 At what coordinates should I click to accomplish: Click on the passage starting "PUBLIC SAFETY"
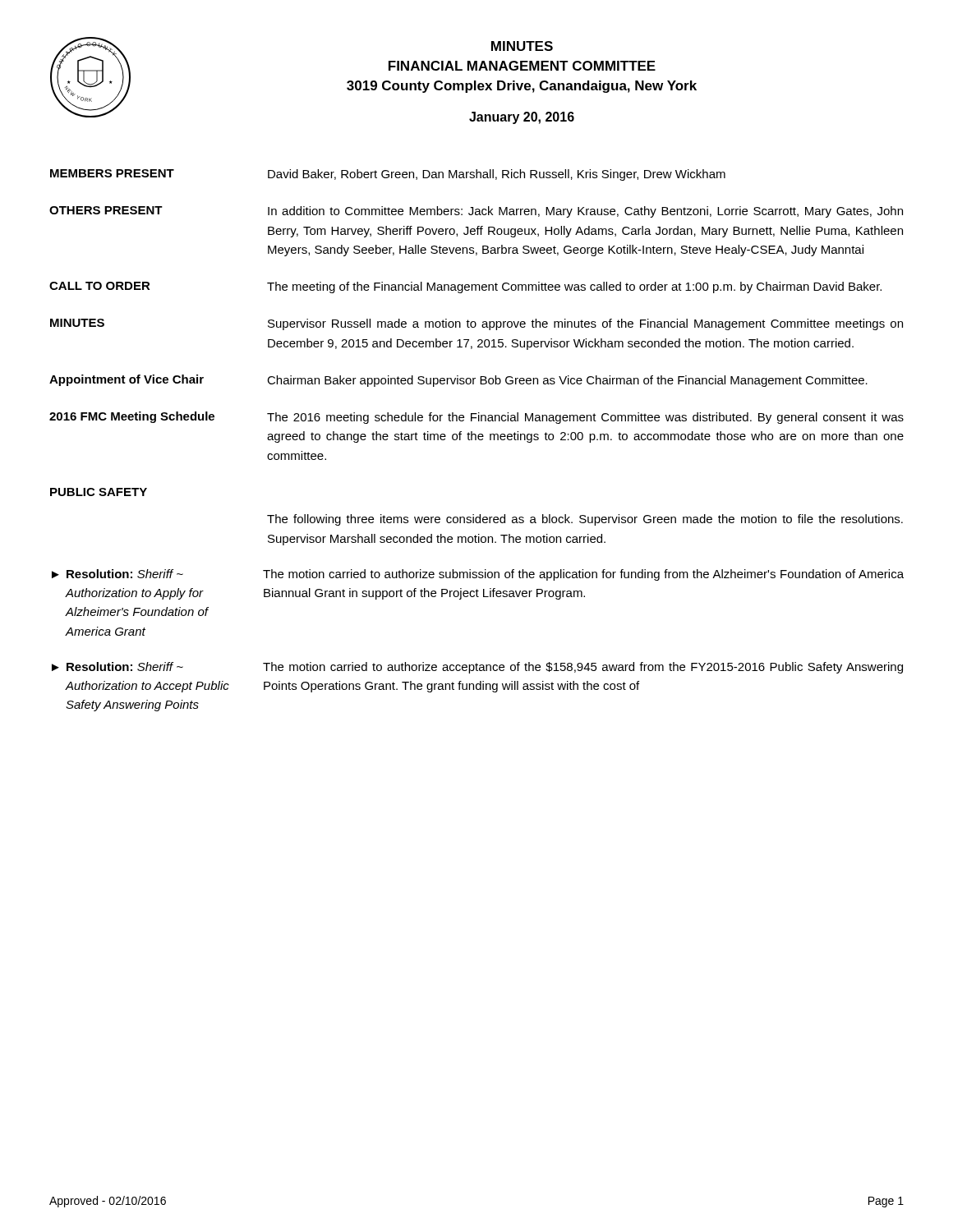click(99, 492)
